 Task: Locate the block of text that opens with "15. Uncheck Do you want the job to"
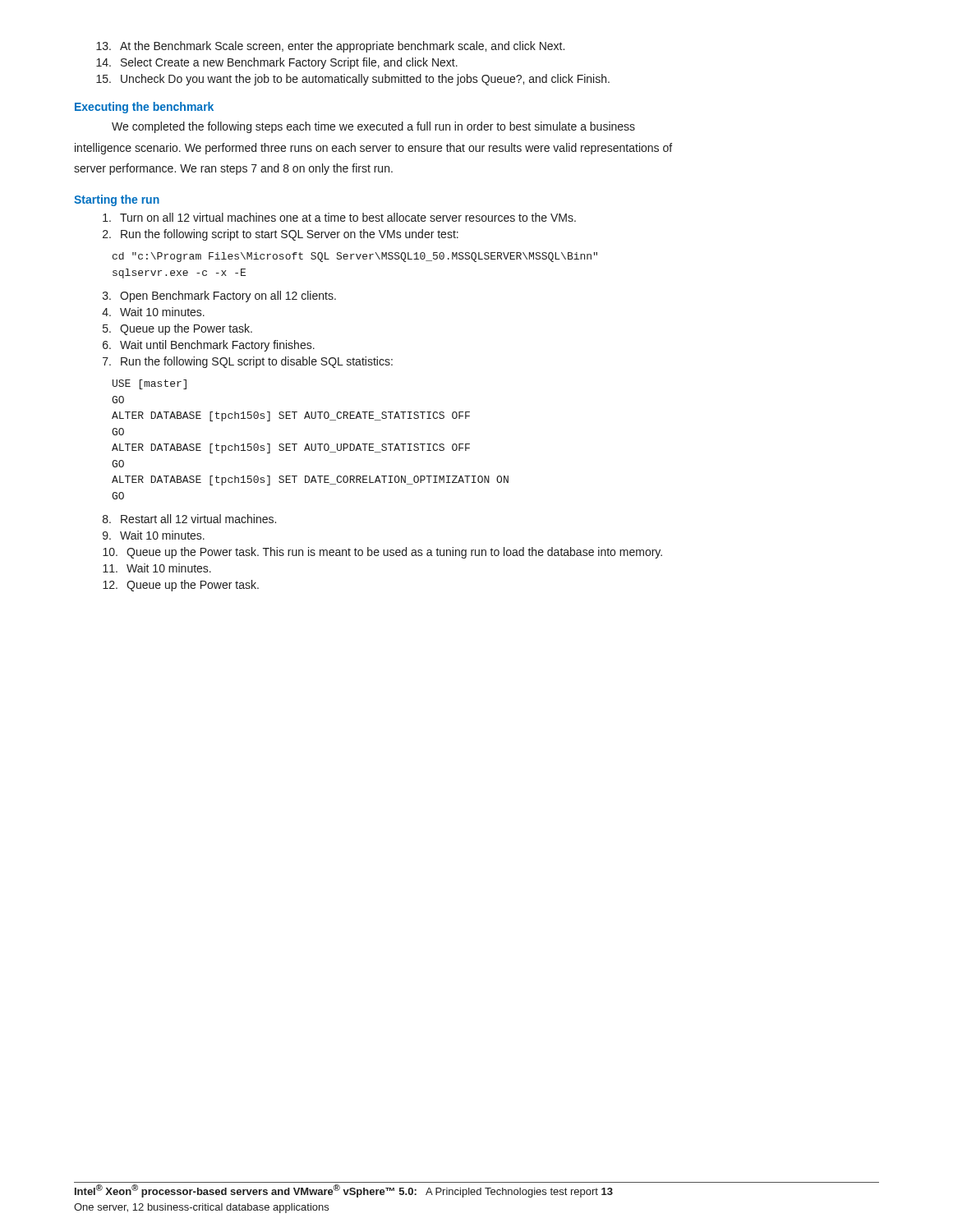[342, 79]
